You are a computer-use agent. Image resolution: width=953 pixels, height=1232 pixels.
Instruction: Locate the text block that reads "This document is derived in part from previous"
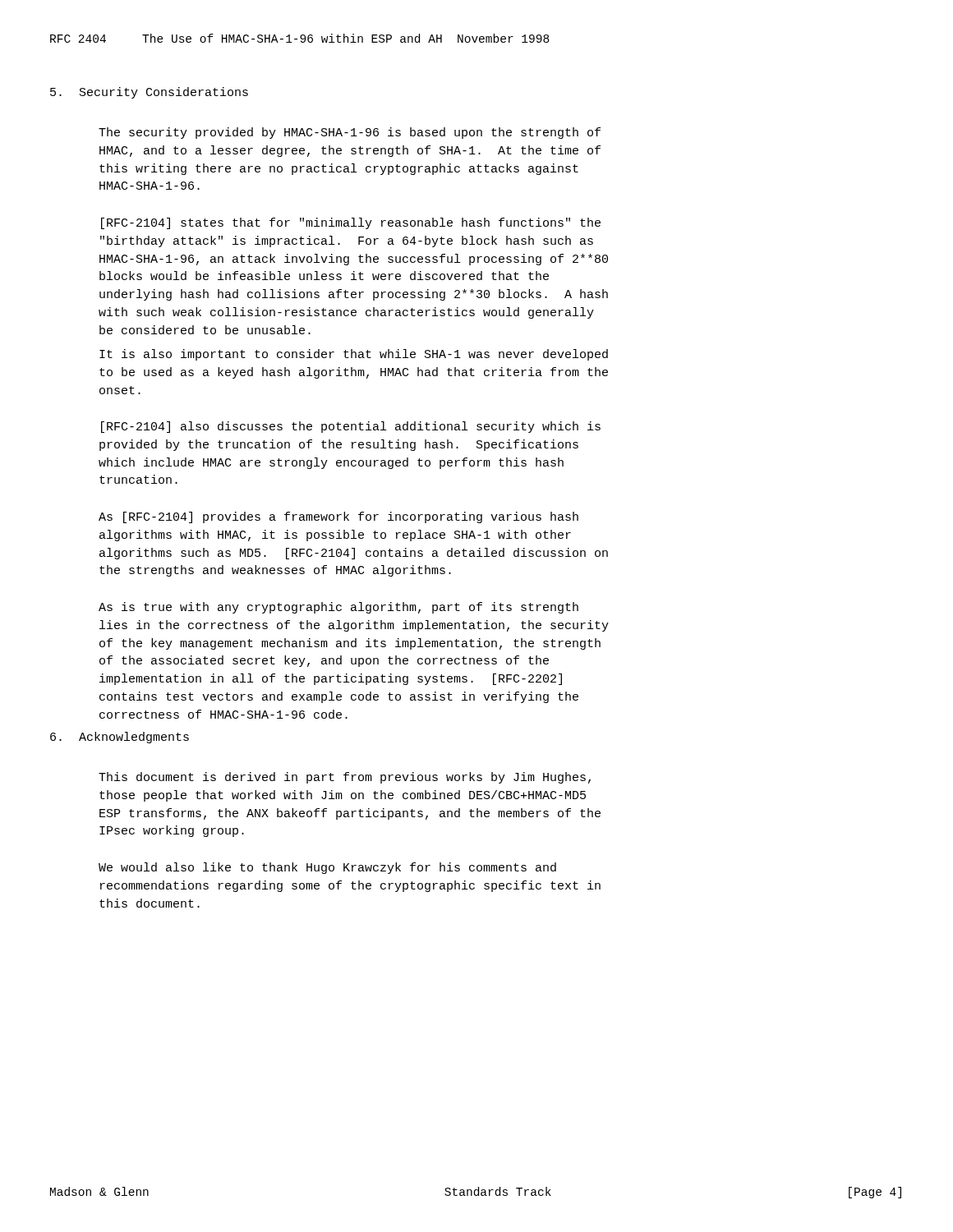click(x=350, y=805)
